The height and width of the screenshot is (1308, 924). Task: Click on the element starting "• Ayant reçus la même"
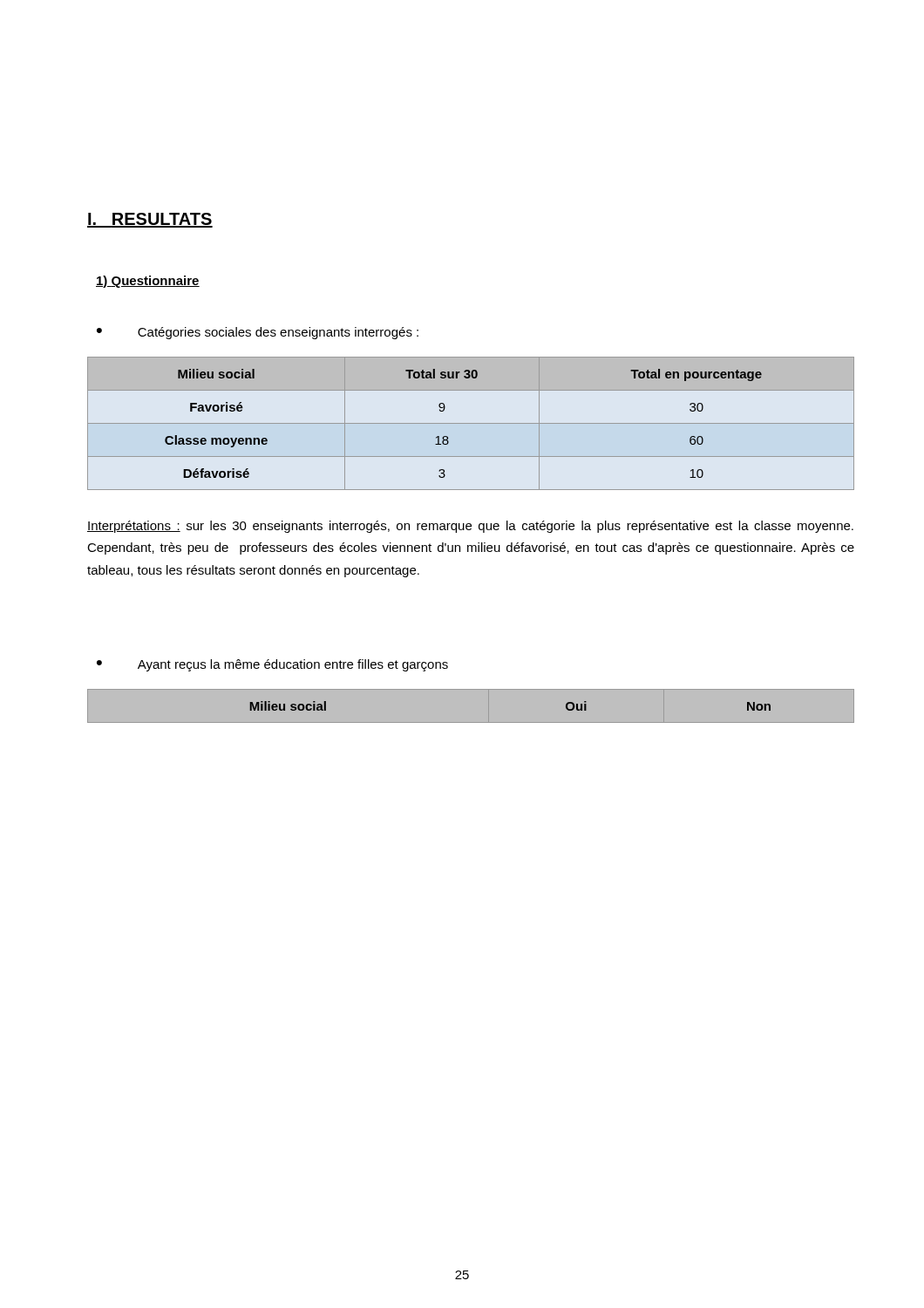tap(272, 665)
